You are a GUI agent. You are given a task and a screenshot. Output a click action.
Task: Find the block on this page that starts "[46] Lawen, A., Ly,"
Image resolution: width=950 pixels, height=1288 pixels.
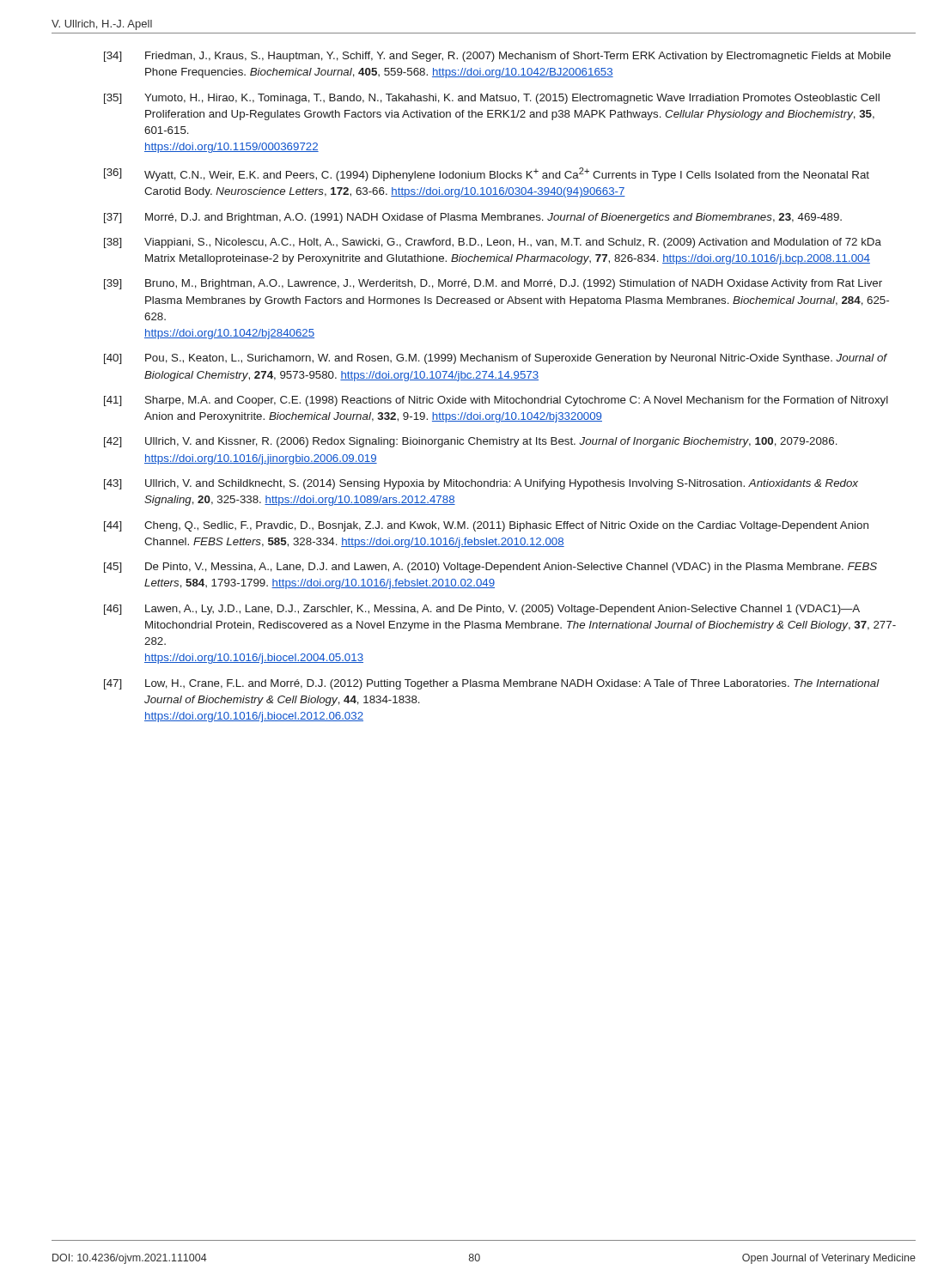501,633
